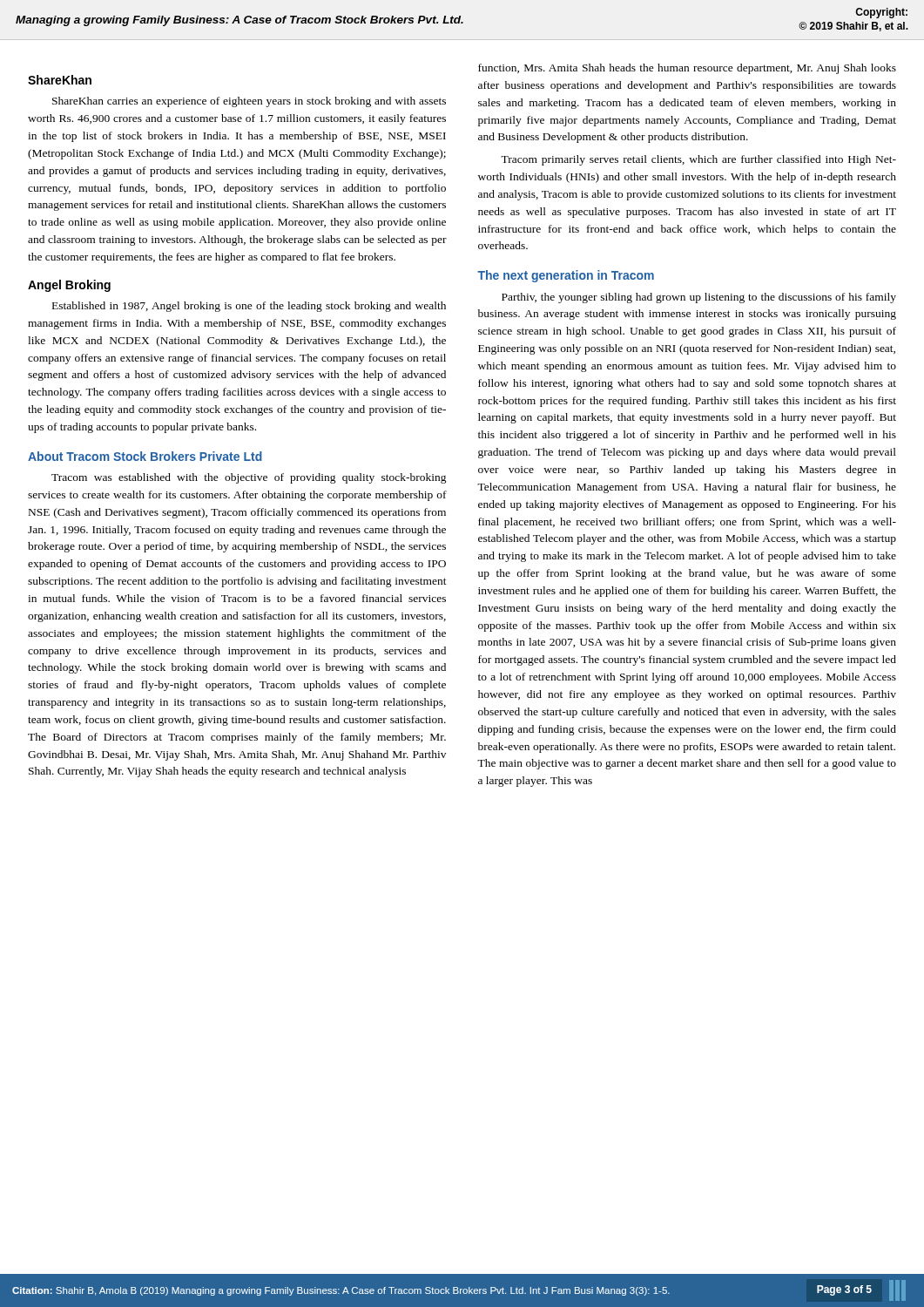Locate the section header with the text "The next generation in Tracom"
Screen dimensions: 1307x924
coord(566,276)
